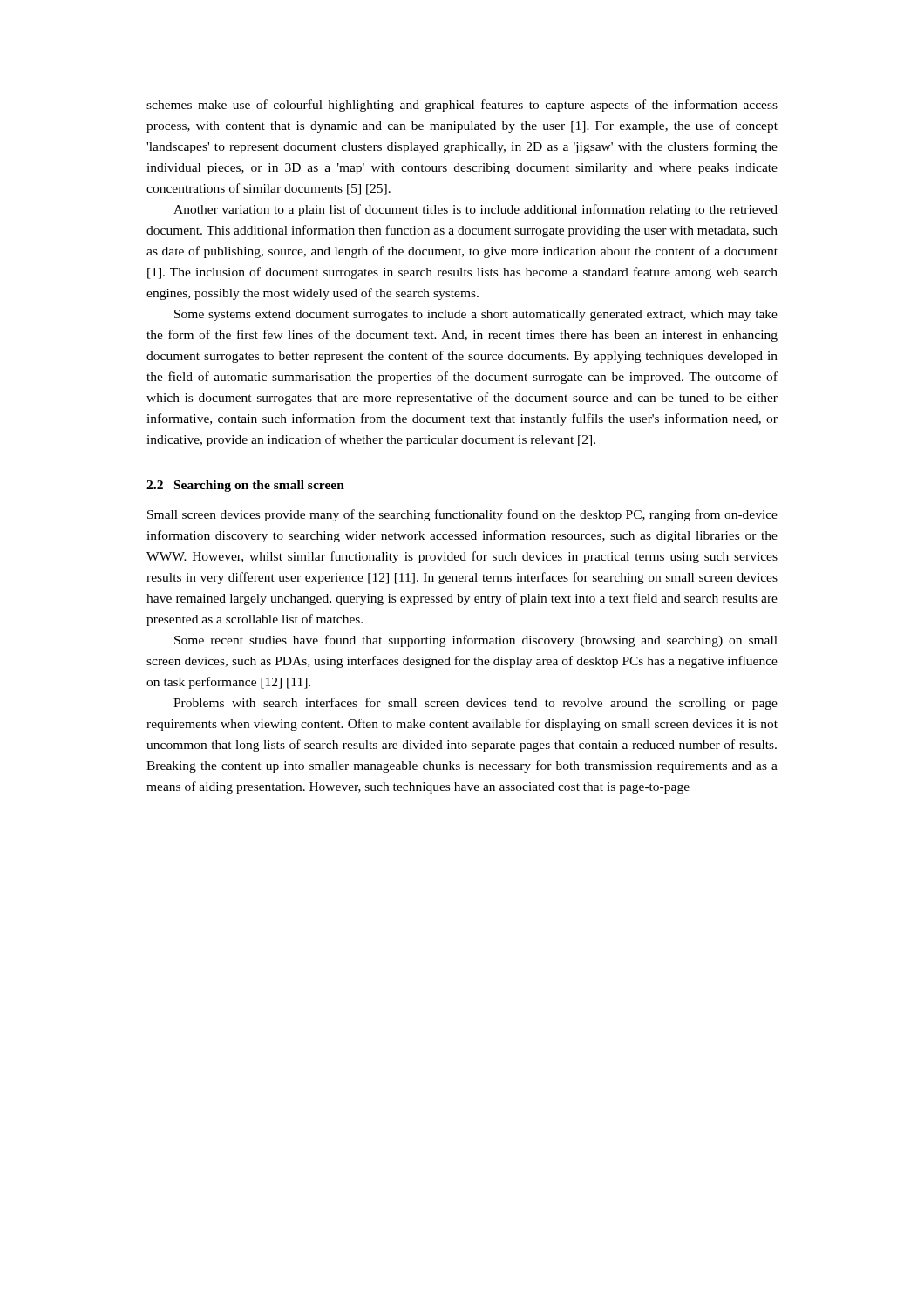The image size is (924, 1308).
Task: Select the text block containing "Problems with search"
Action: [x=462, y=745]
